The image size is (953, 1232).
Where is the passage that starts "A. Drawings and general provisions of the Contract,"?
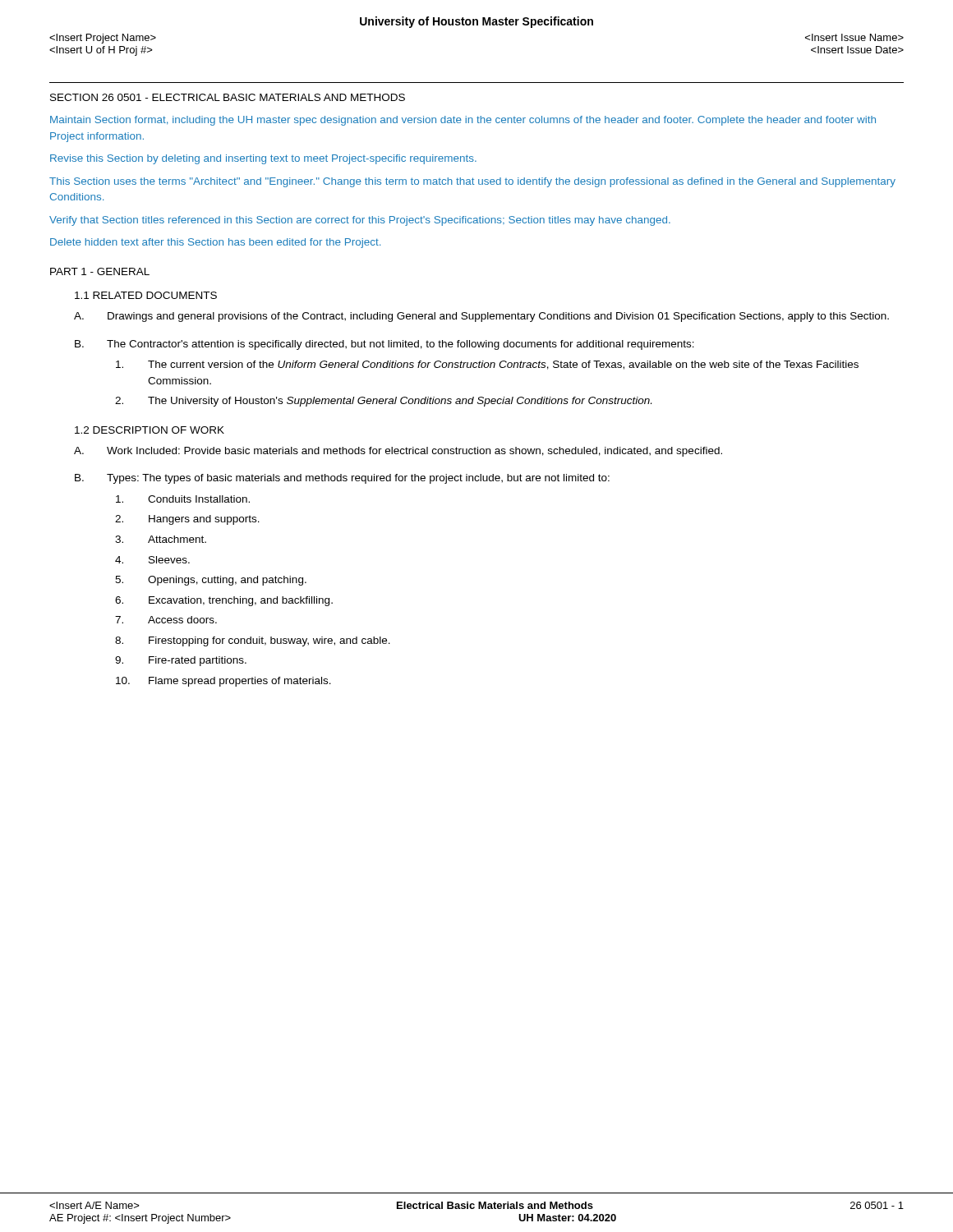(x=476, y=316)
